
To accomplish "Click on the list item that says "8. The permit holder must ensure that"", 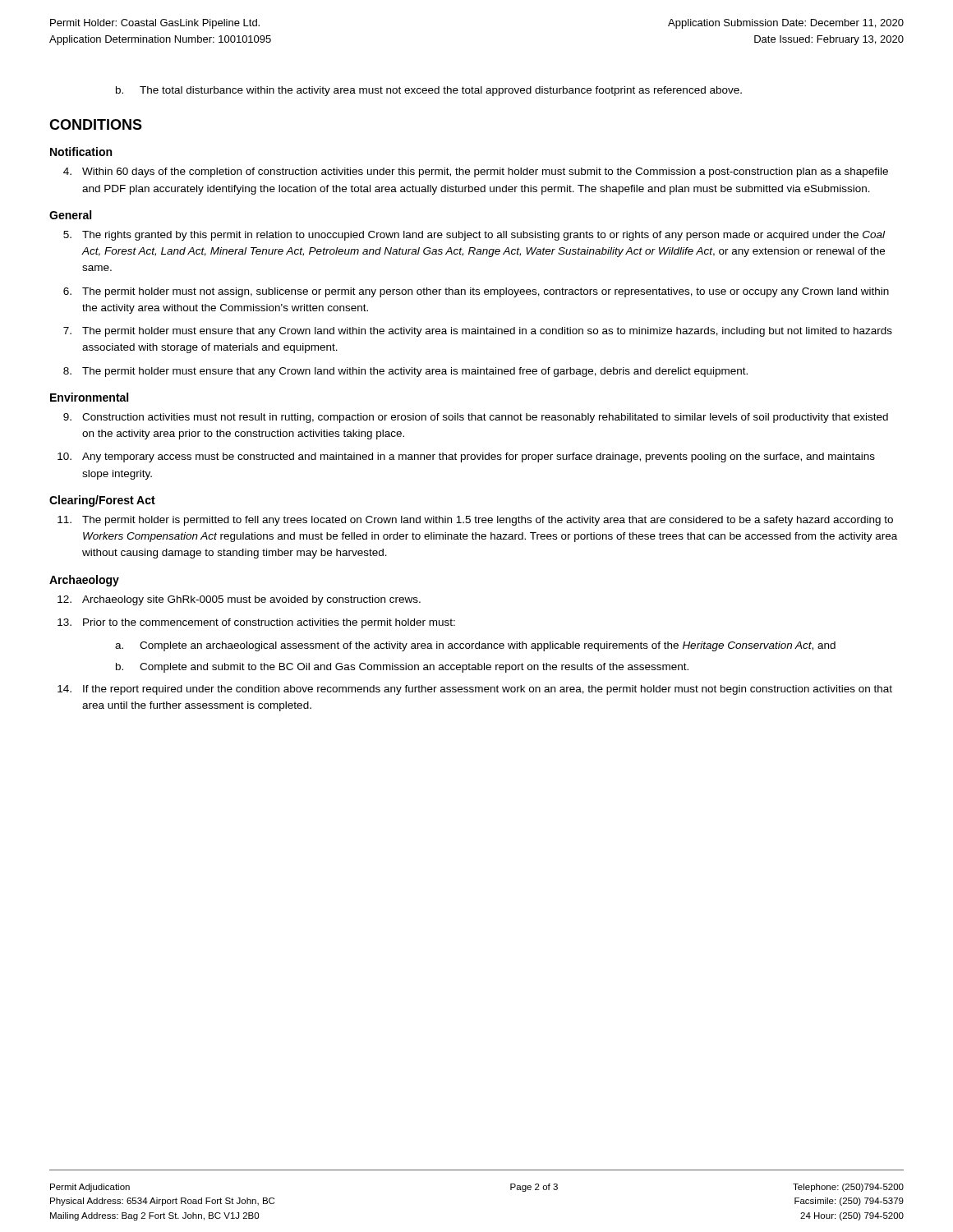I will click(476, 371).
